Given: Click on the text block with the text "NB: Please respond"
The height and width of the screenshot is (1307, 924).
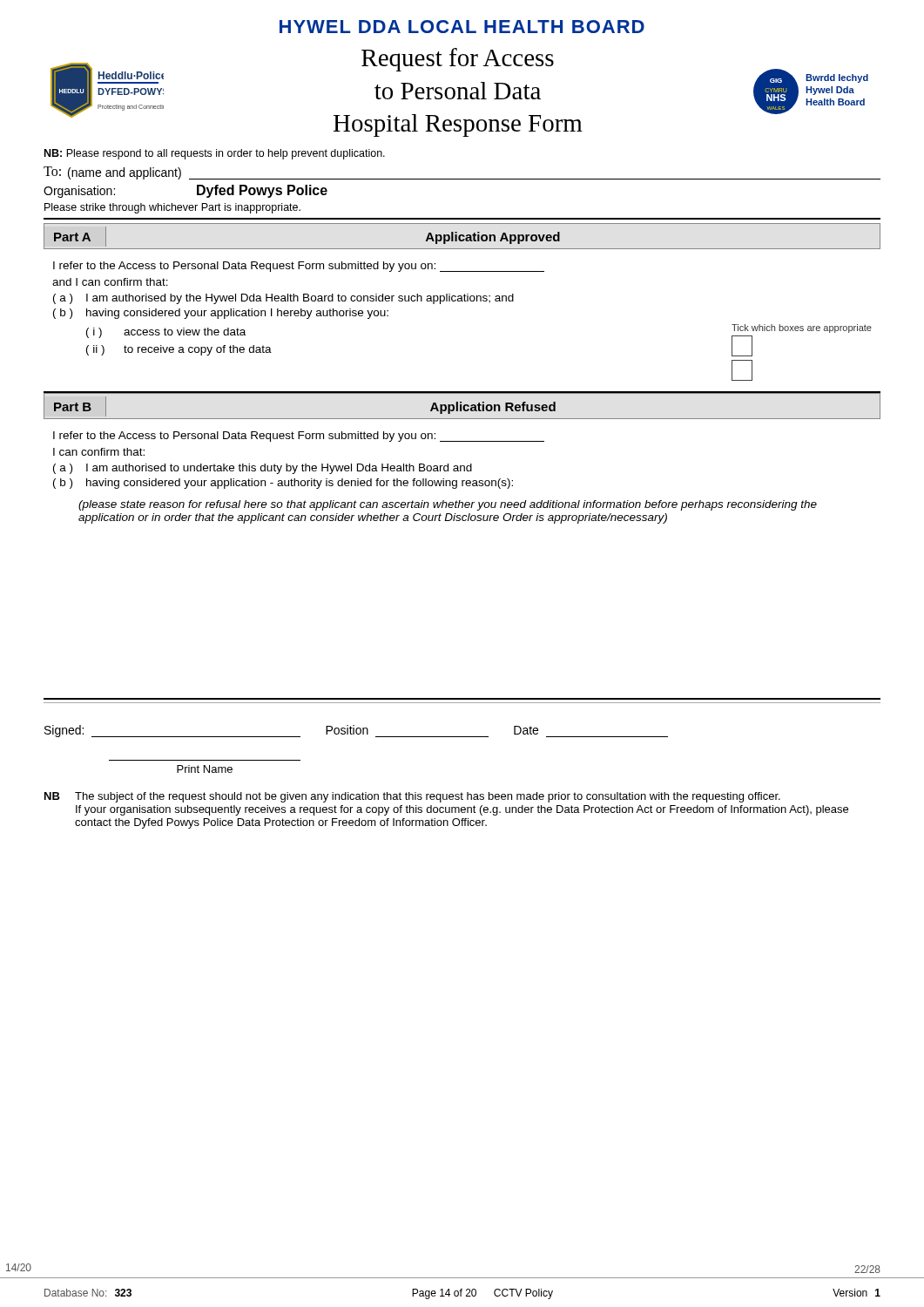Looking at the screenshot, I should (214, 153).
